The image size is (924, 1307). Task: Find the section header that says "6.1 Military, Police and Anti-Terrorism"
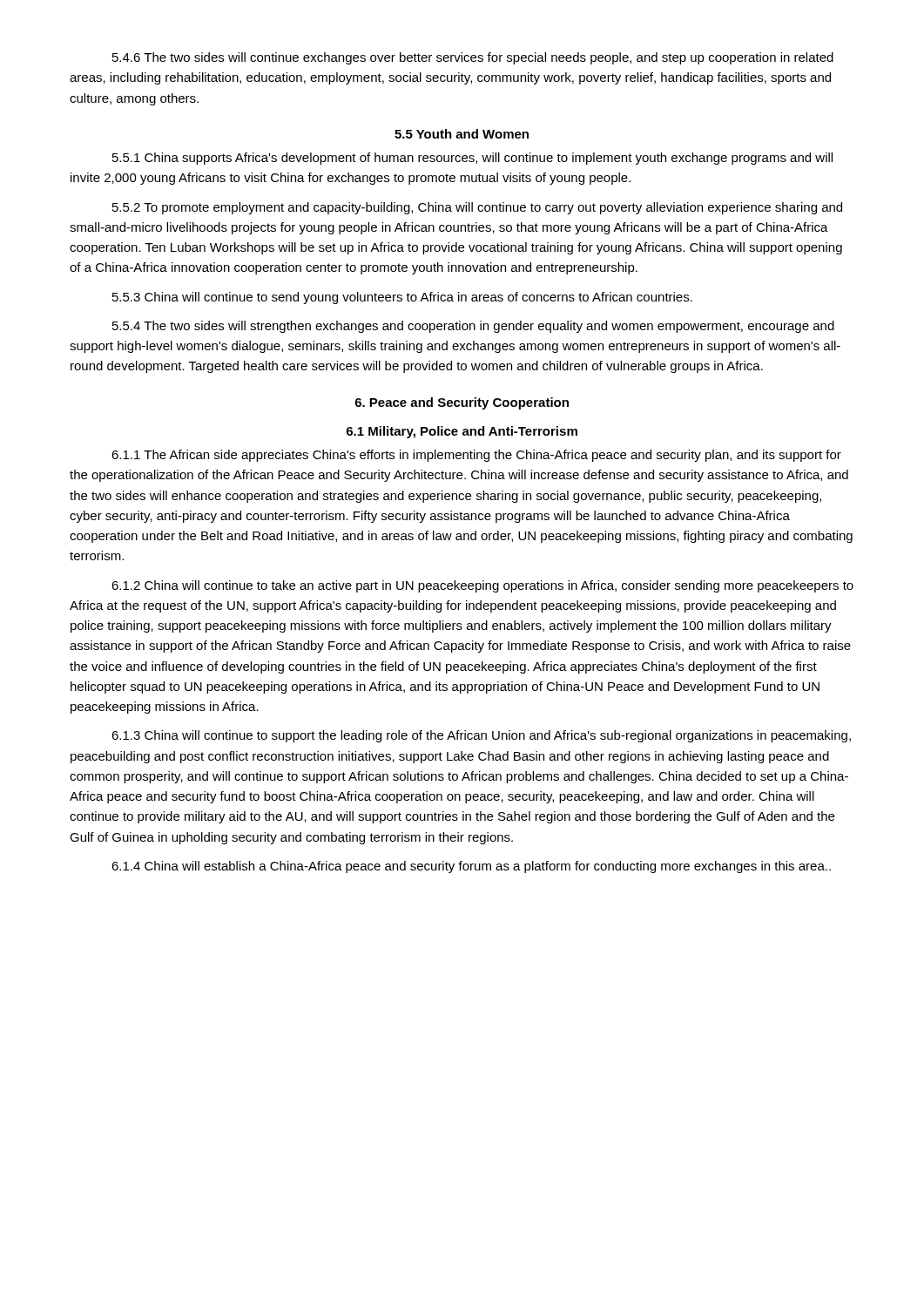462,431
